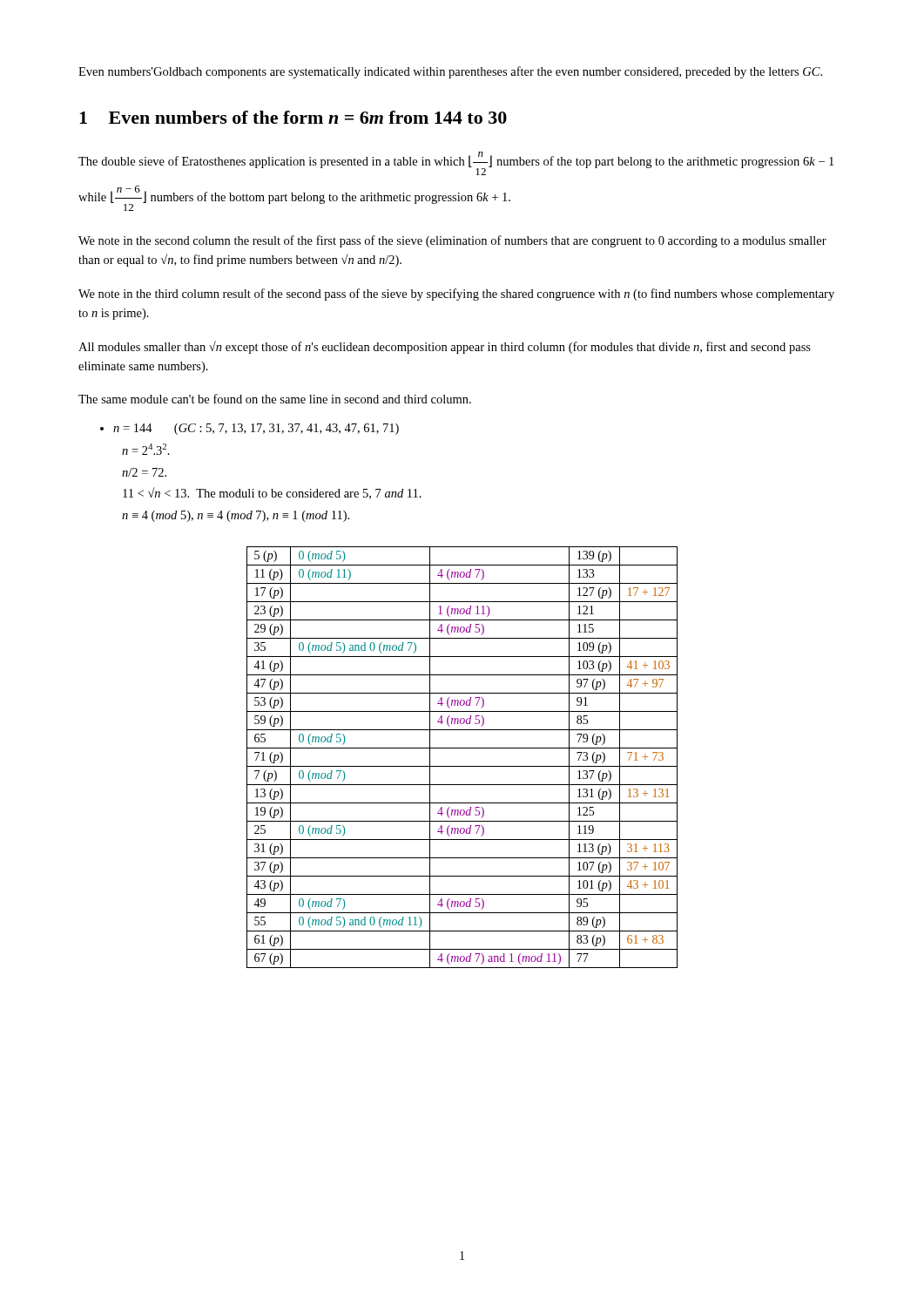Click the table

462,753
